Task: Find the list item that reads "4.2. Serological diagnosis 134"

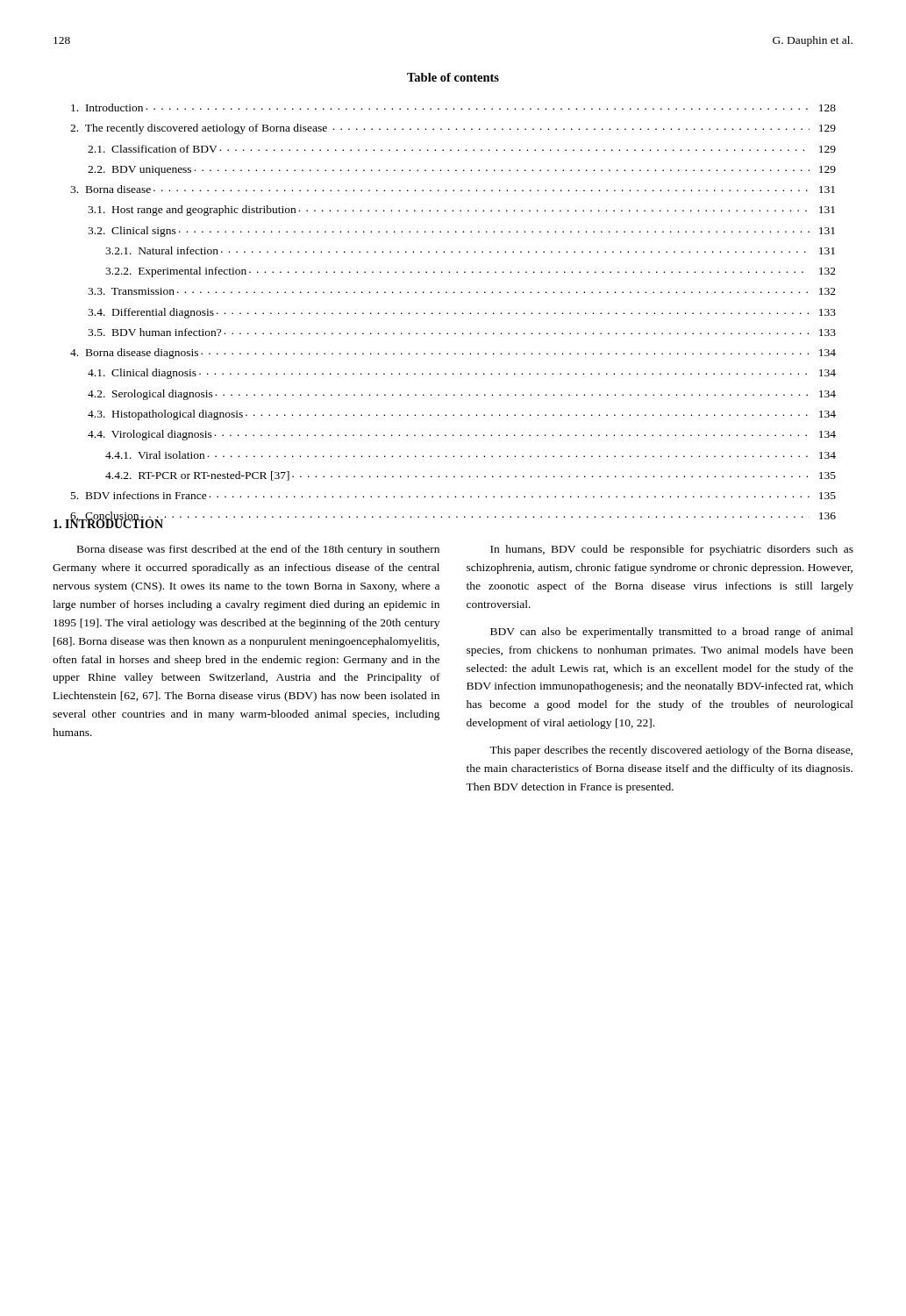Action: [x=462, y=394]
